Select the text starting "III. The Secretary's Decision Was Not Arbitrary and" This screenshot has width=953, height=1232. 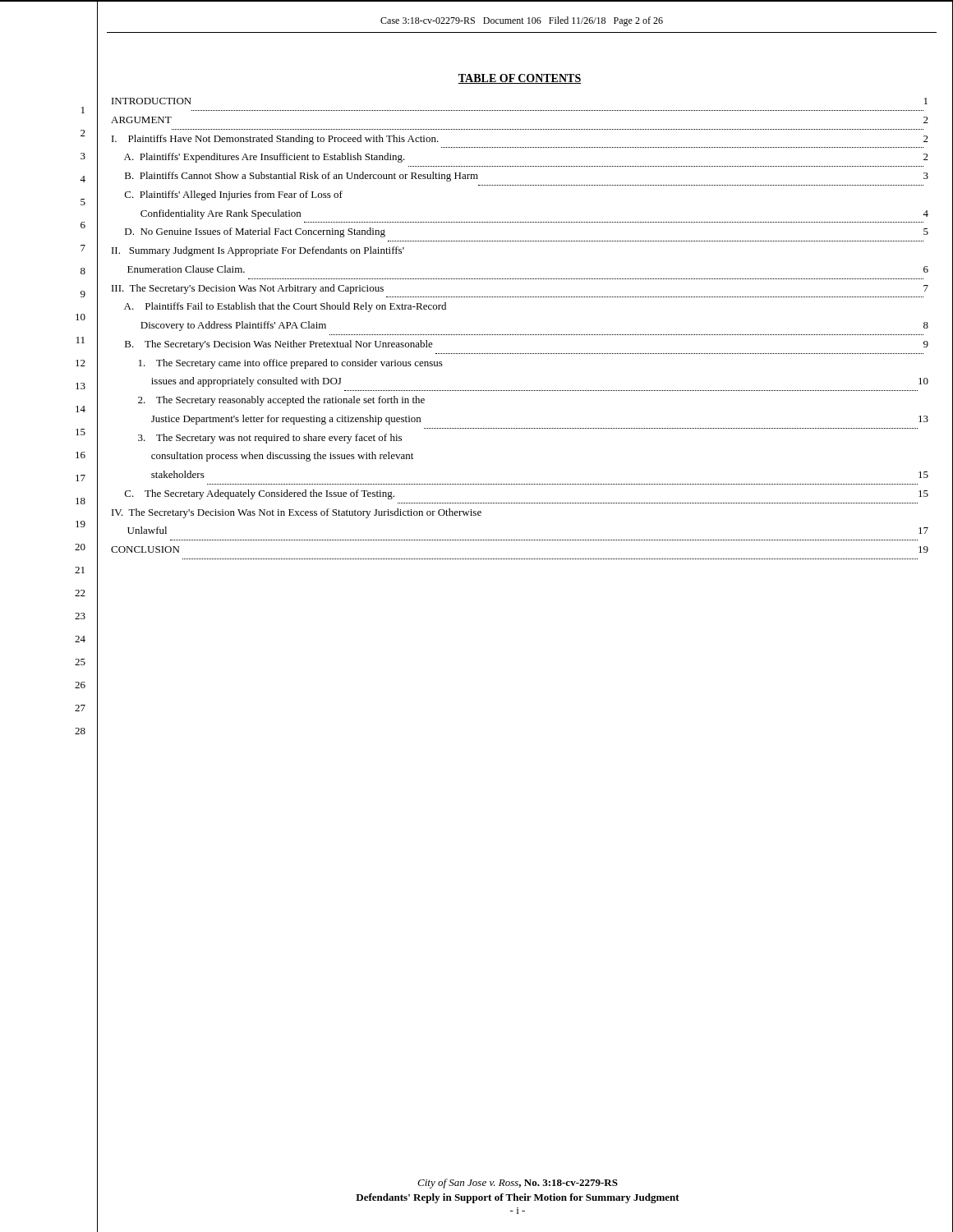tap(520, 288)
